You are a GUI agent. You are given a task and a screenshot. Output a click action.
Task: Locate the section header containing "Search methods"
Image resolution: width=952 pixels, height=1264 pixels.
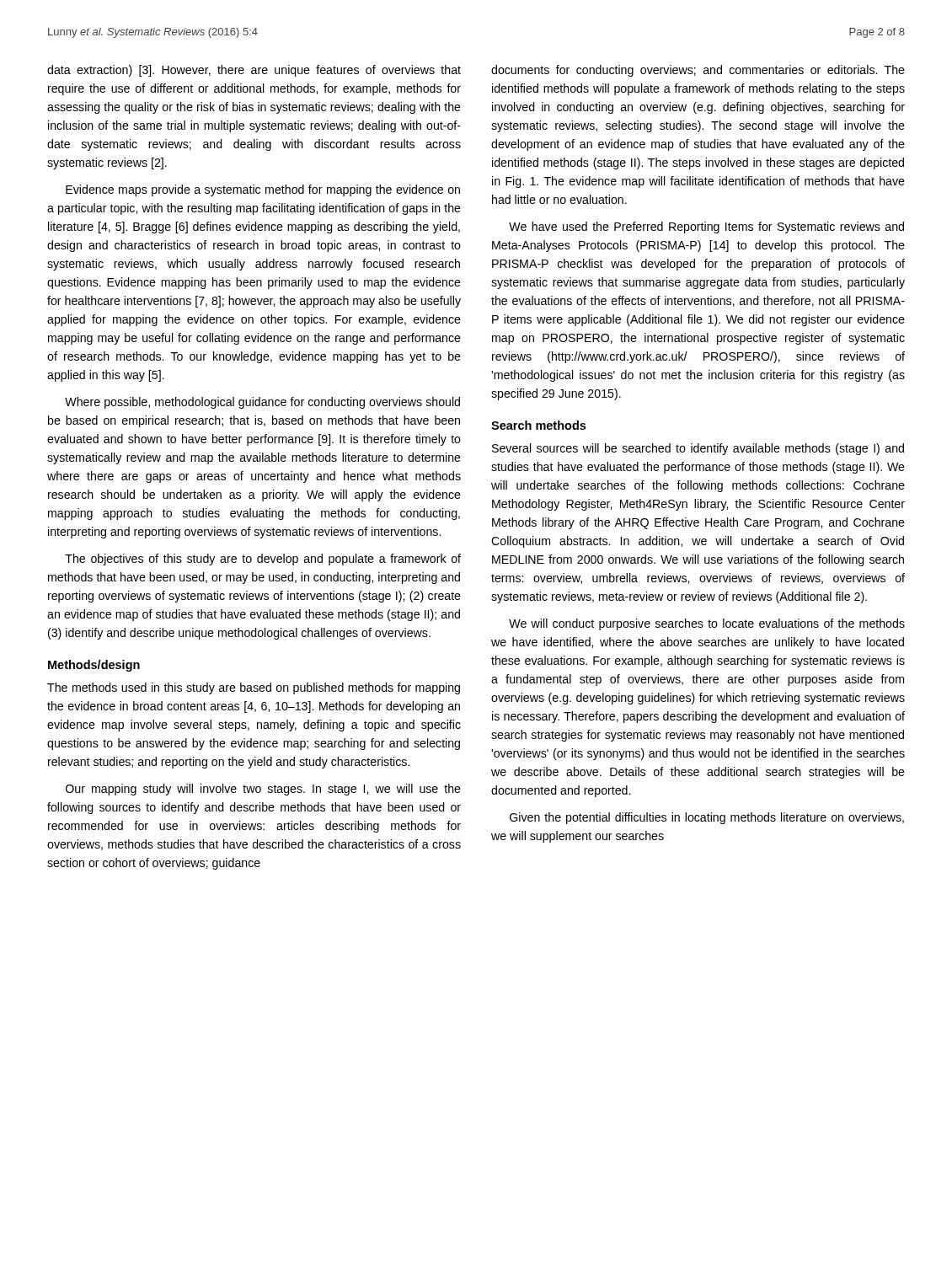[539, 426]
